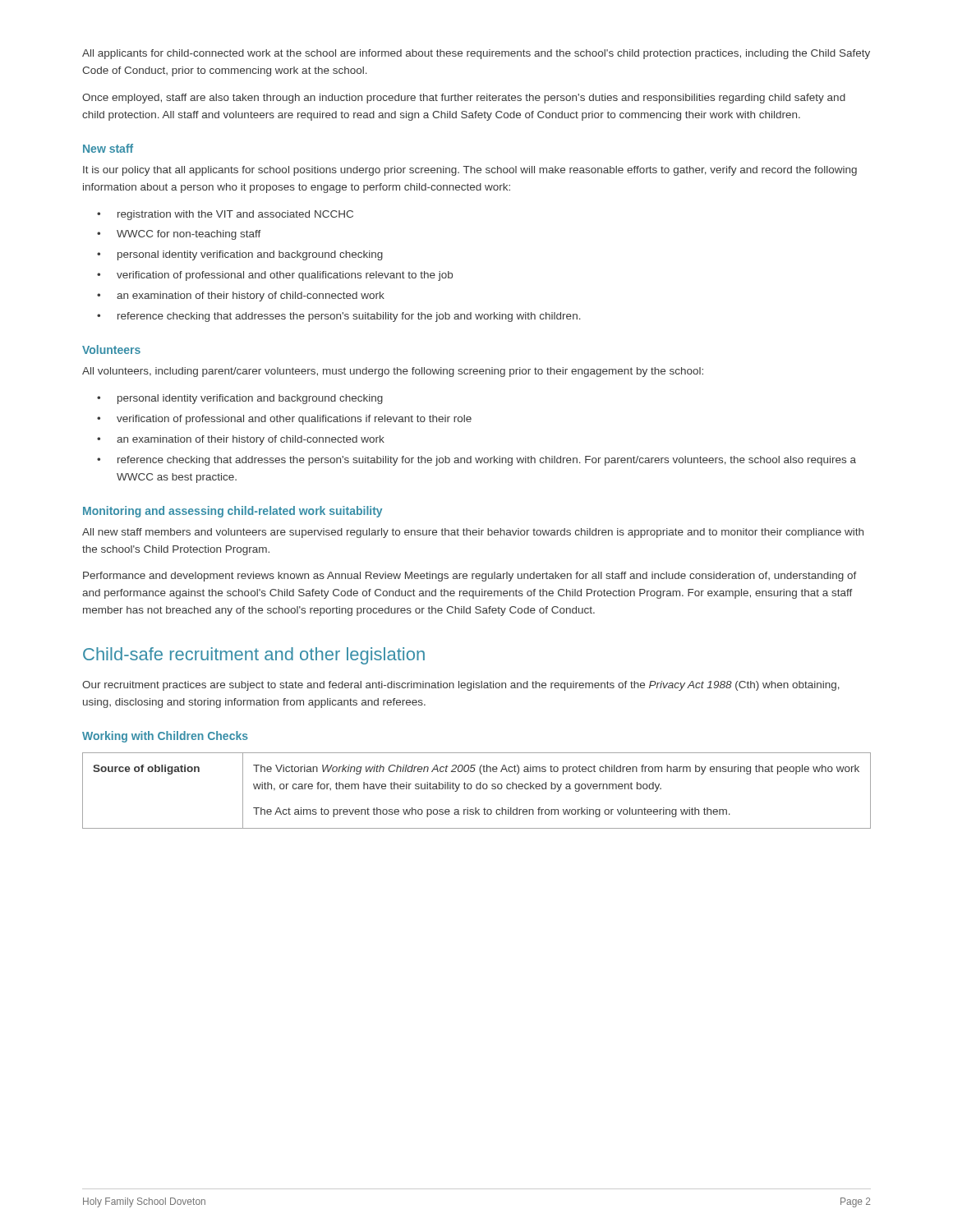Locate the element starting "Performance and development"
The image size is (953, 1232).
469,593
